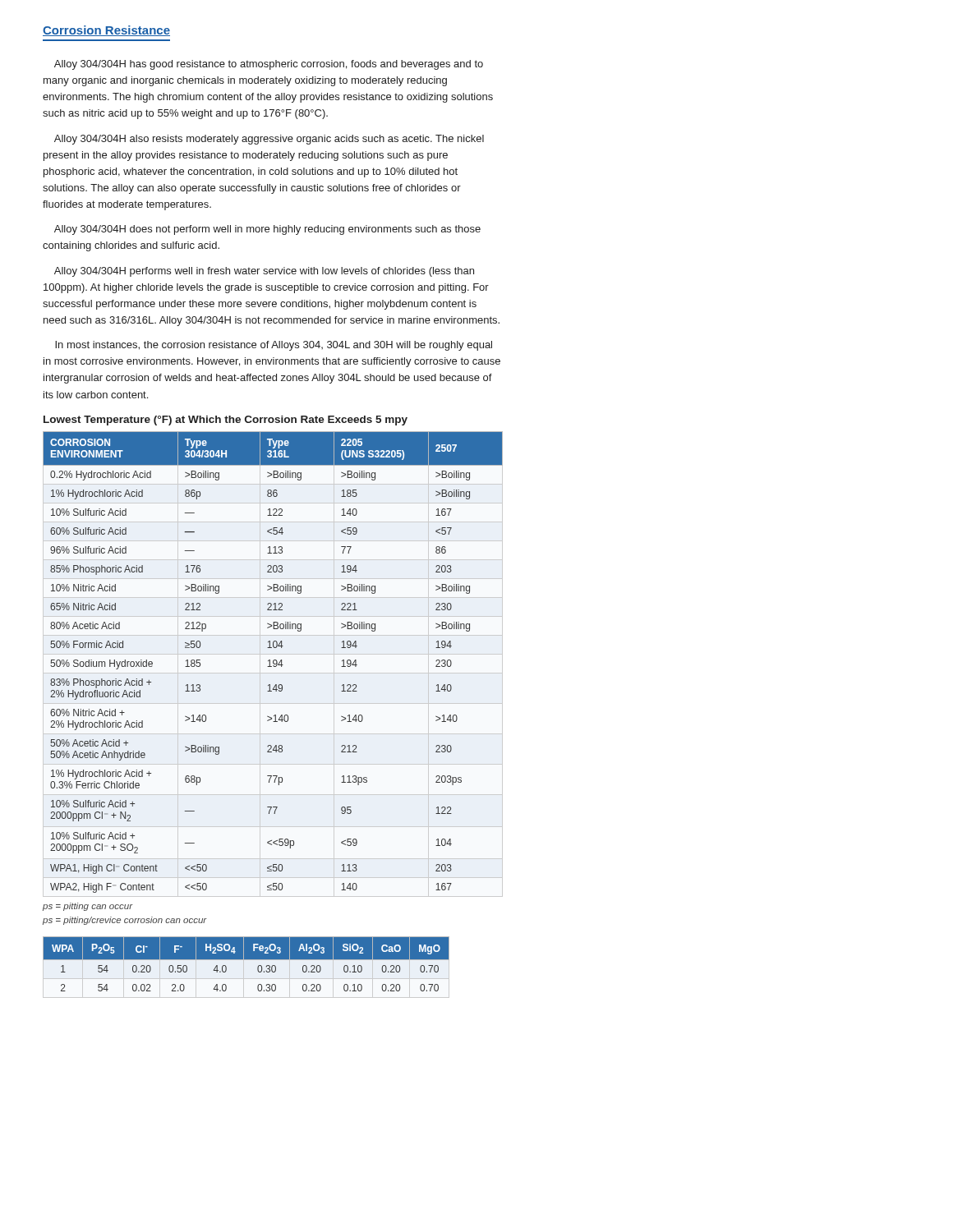The width and height of the screenshot is (953, 1232).
Task: Point to the passage starting "ps = pitting/crevice corrosion can occur"
Action: (x=125, y=920)
